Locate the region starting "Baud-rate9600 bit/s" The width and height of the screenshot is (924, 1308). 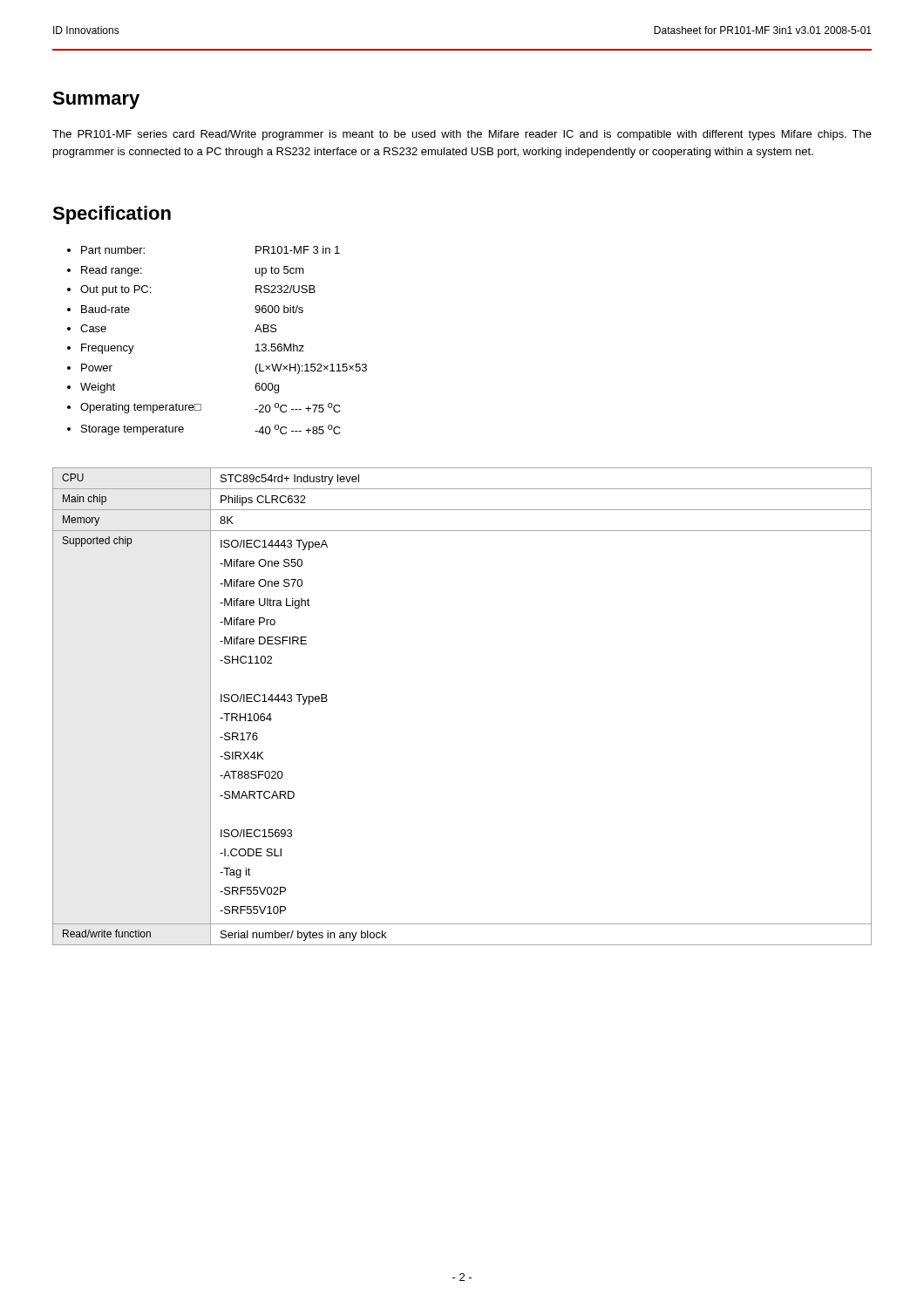pos(105,309)
